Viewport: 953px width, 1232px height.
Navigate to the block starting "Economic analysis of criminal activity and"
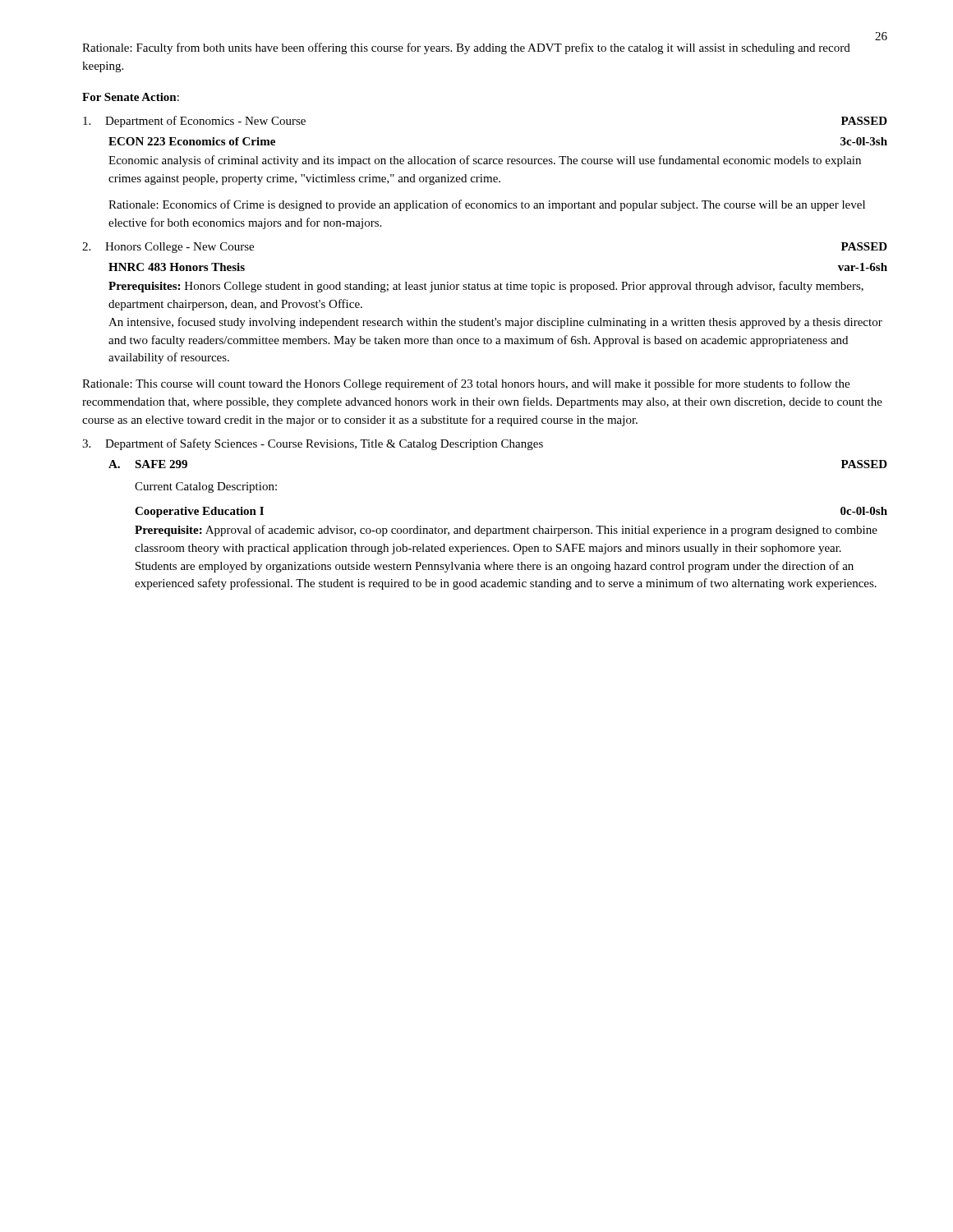point(498,170)
